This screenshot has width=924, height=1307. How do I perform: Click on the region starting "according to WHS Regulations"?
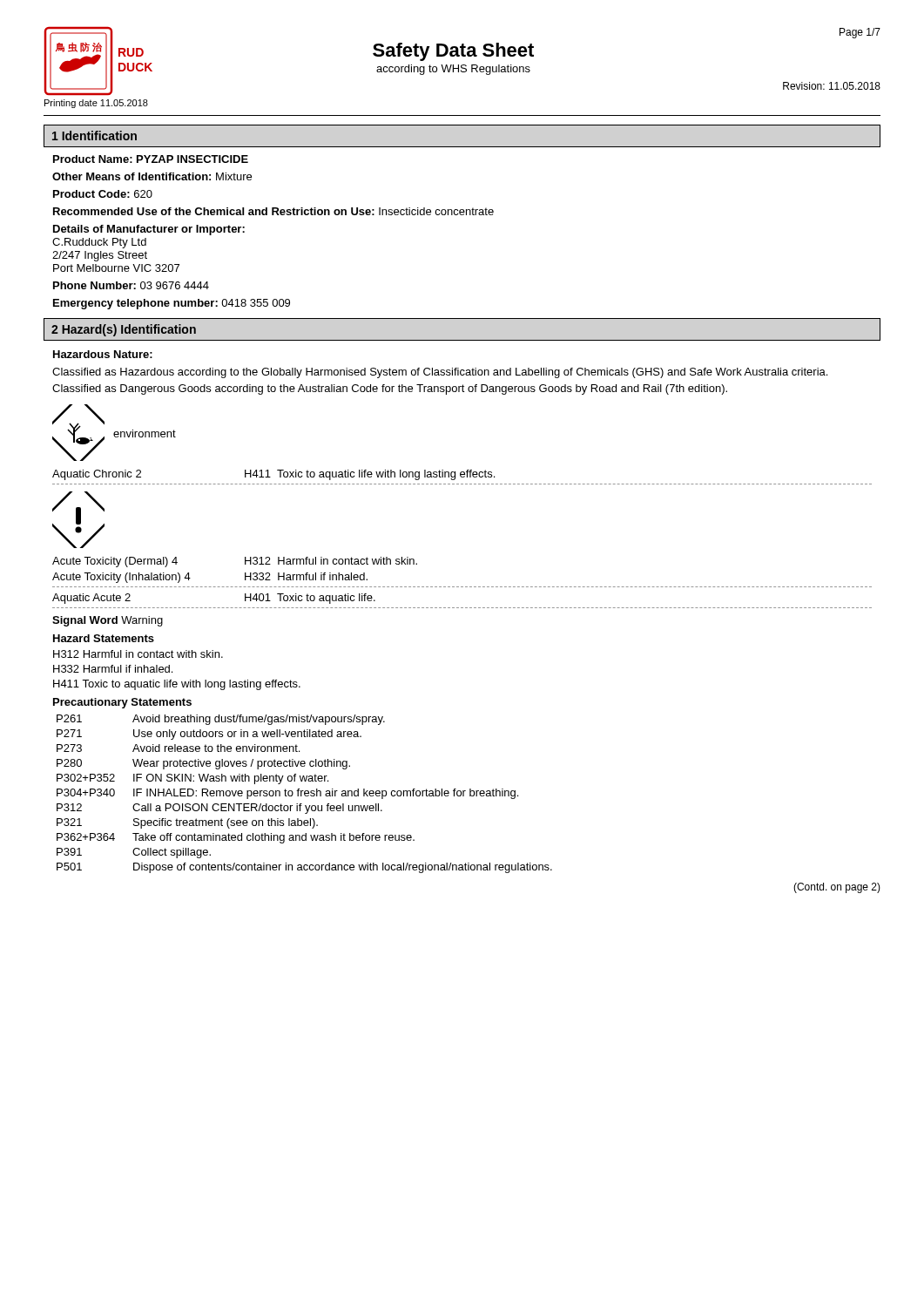tap(453, 68)
